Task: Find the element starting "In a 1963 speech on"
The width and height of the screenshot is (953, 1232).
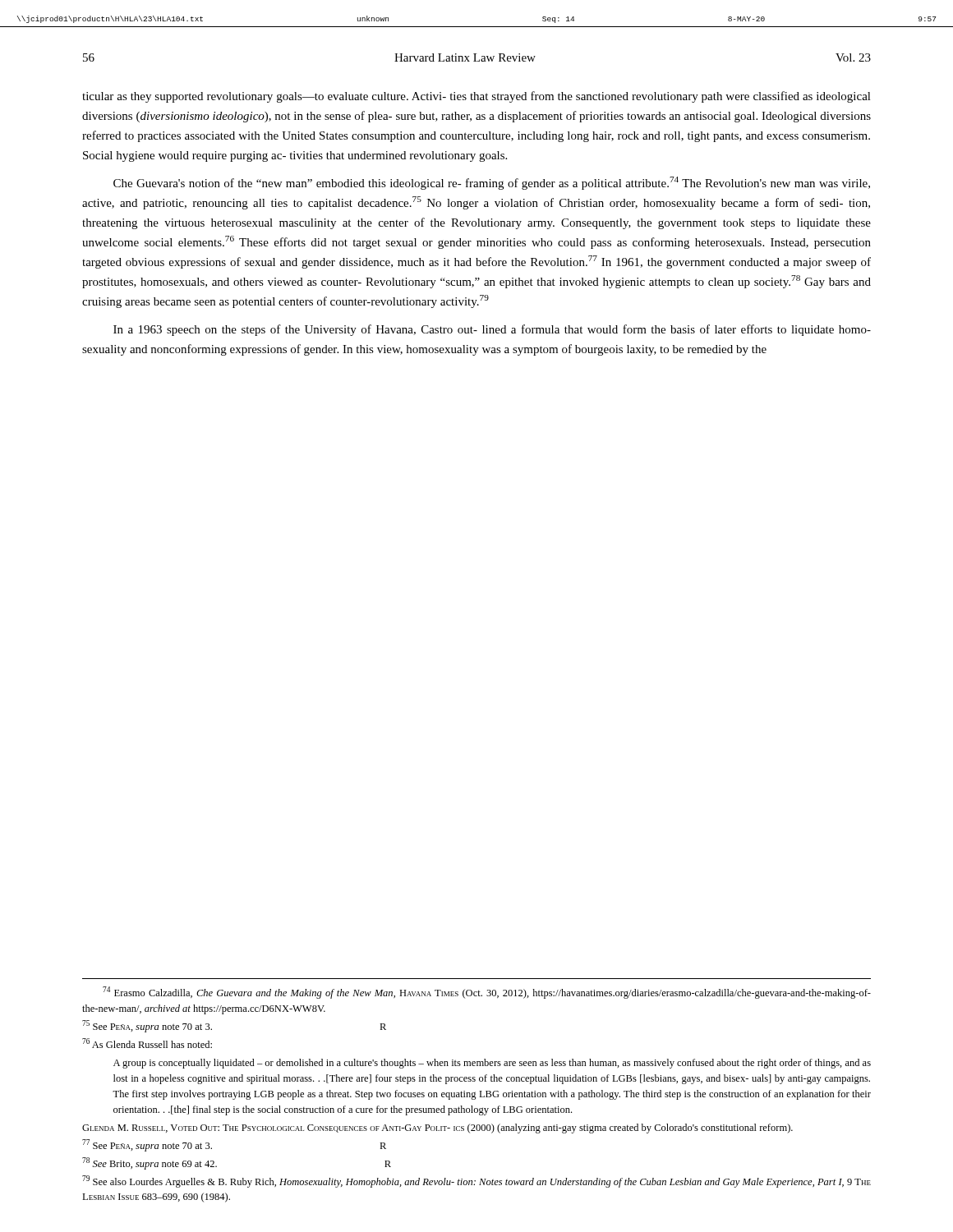Action: tap(476, 339)
